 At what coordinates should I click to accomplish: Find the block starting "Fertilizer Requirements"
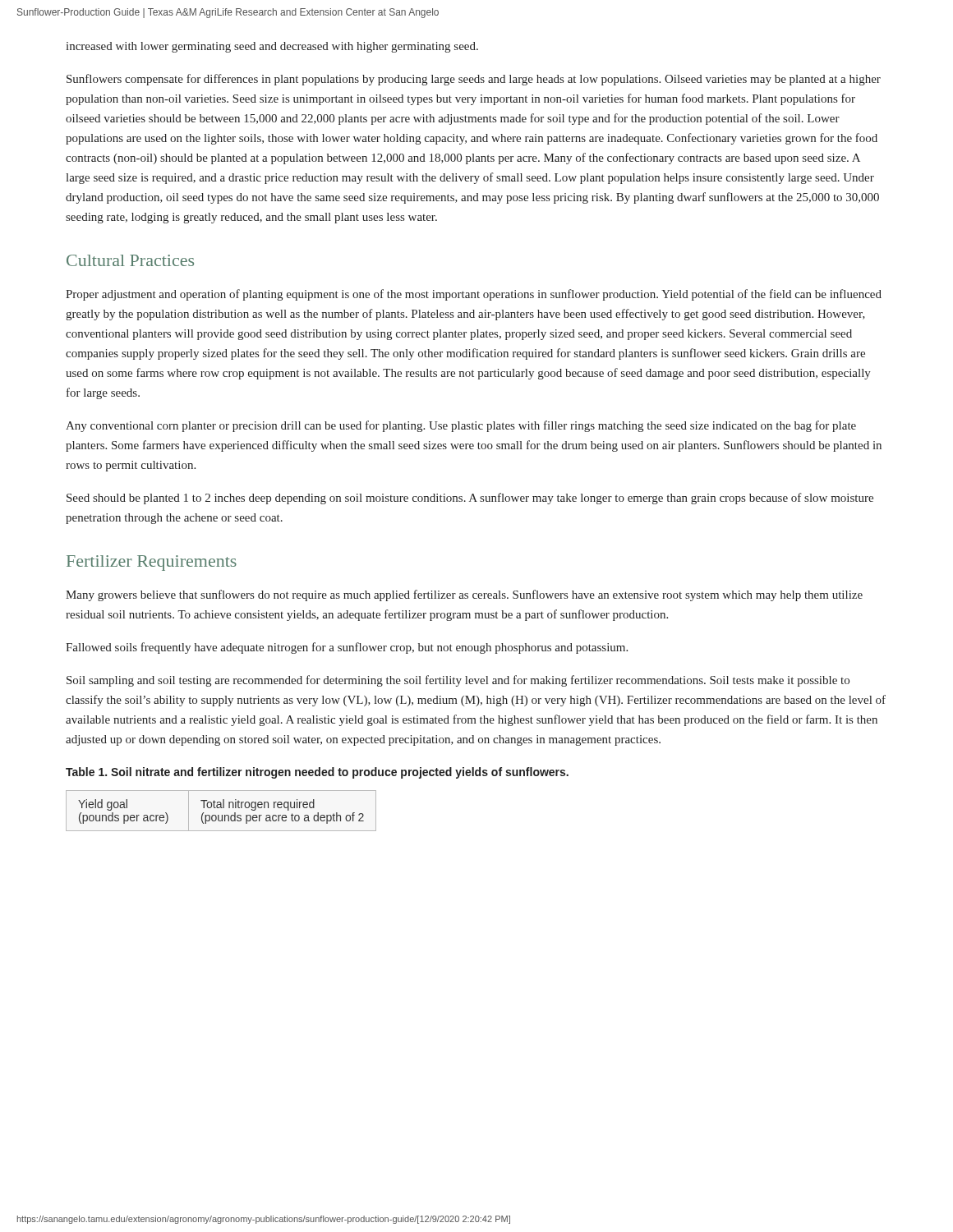[x=151, y=561]
